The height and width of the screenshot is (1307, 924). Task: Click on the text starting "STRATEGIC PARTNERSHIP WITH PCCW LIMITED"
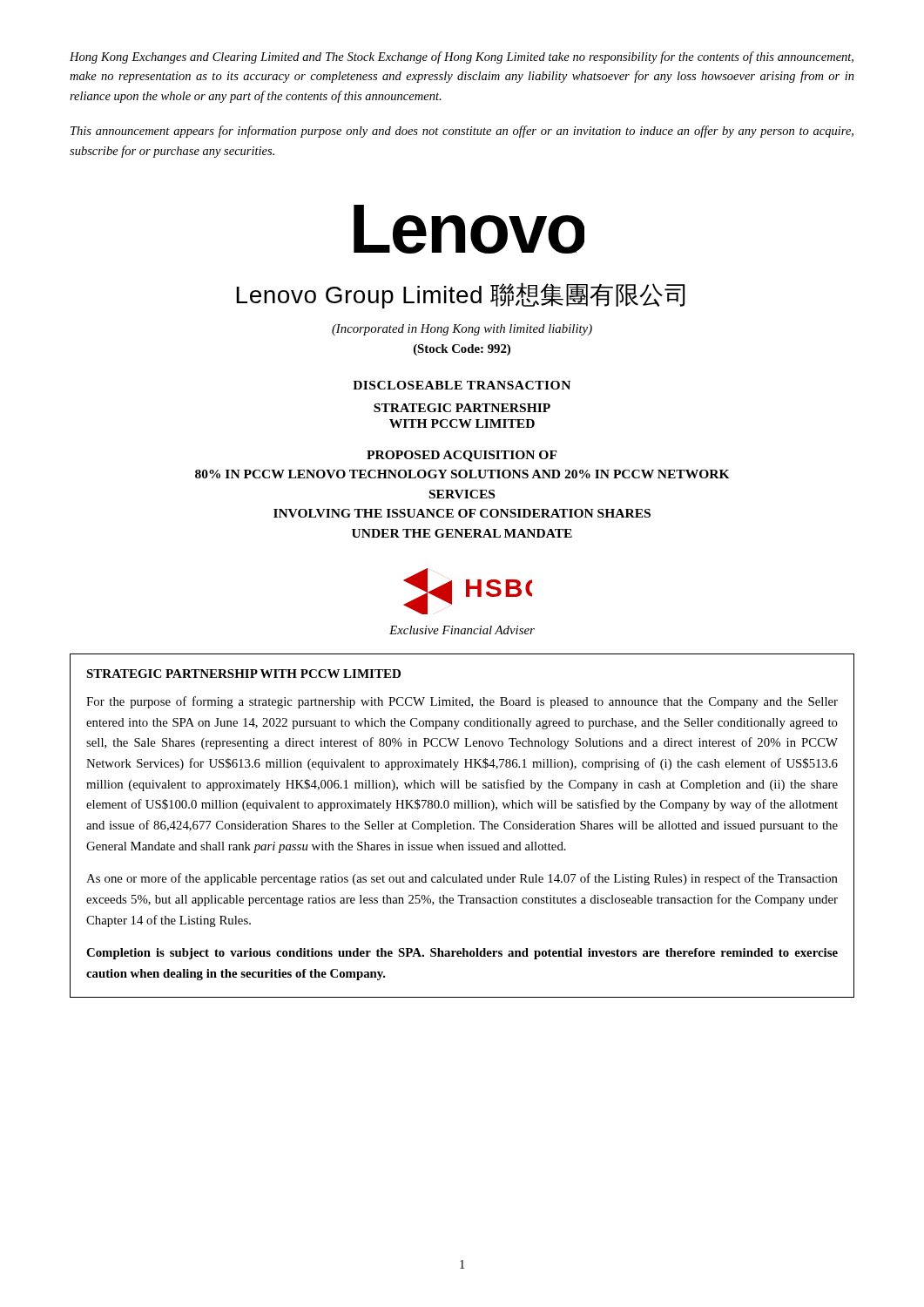244,674
